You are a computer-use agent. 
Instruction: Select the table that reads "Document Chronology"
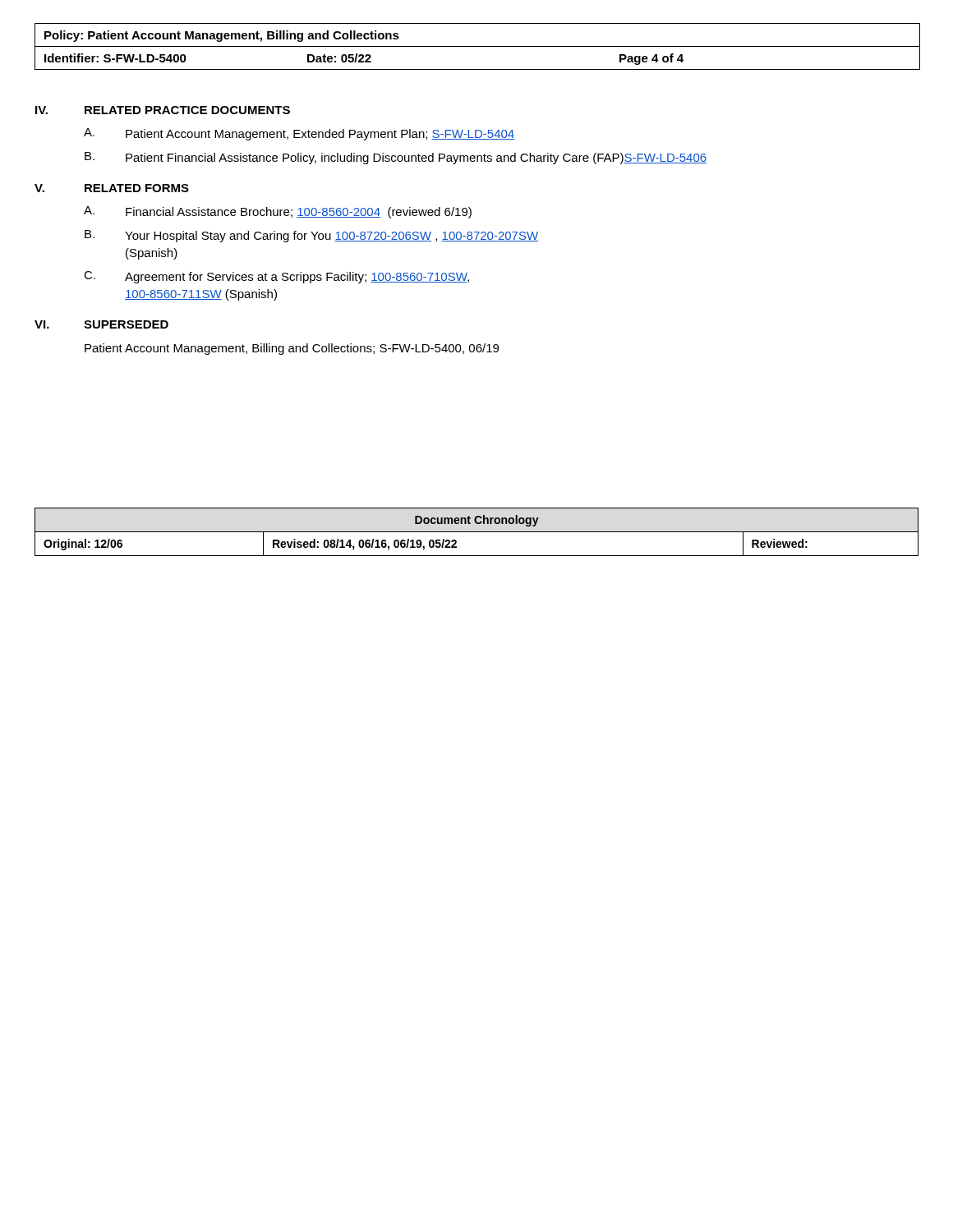476,532
